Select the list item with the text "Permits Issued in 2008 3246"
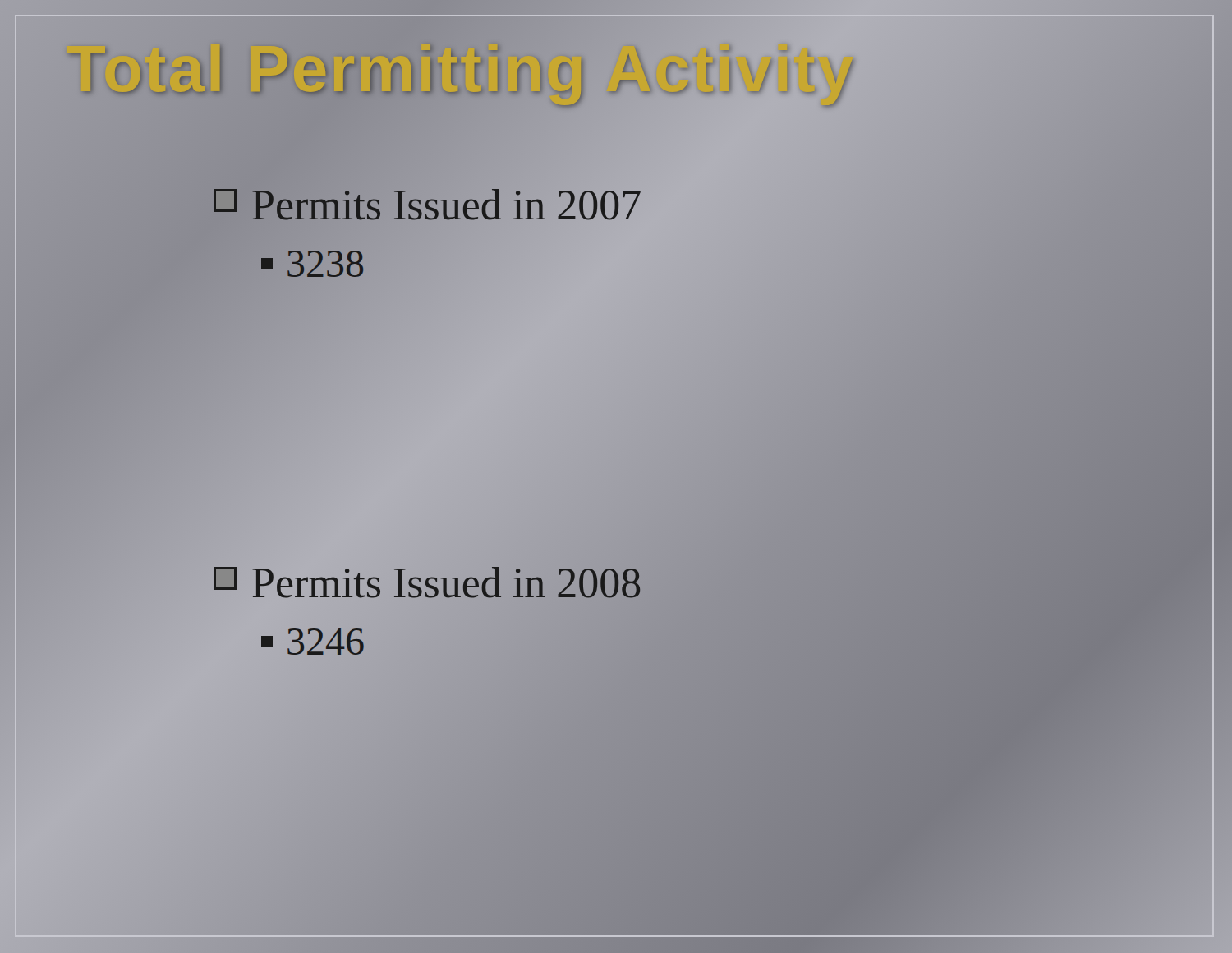 428,611
